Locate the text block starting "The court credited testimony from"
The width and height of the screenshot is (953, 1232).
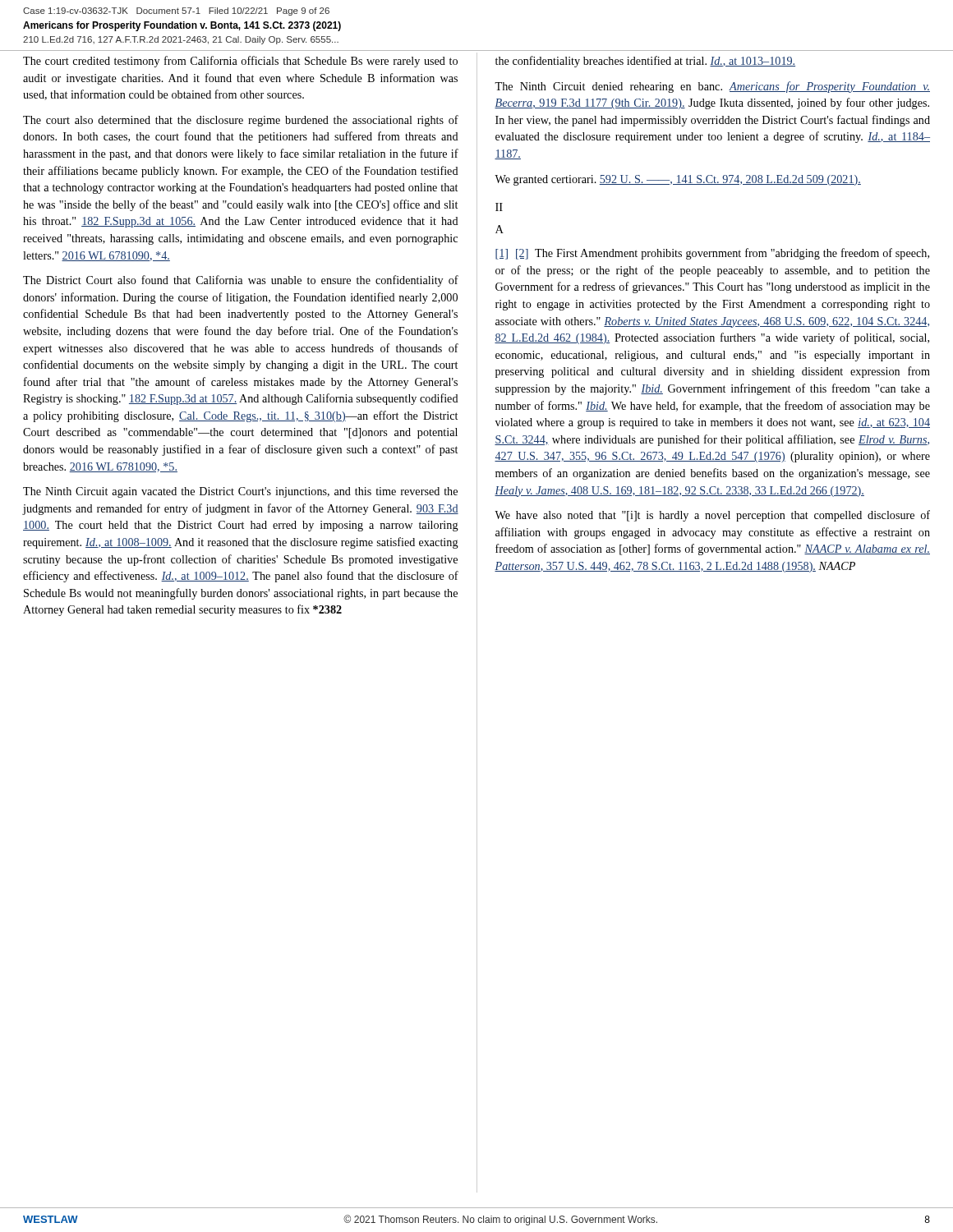(x=240, y=78)
